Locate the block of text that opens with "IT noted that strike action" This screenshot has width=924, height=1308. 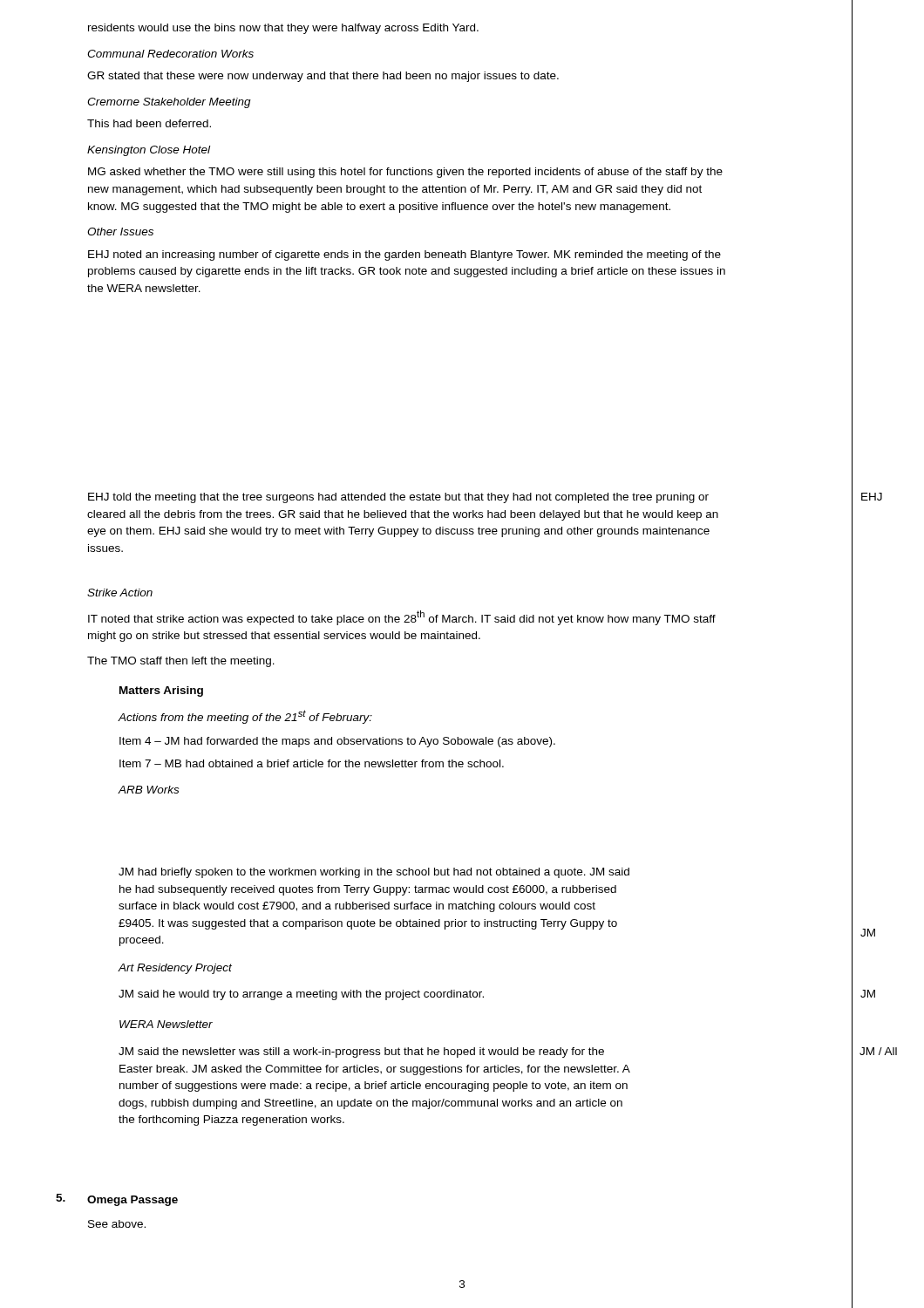coord(409,625)
